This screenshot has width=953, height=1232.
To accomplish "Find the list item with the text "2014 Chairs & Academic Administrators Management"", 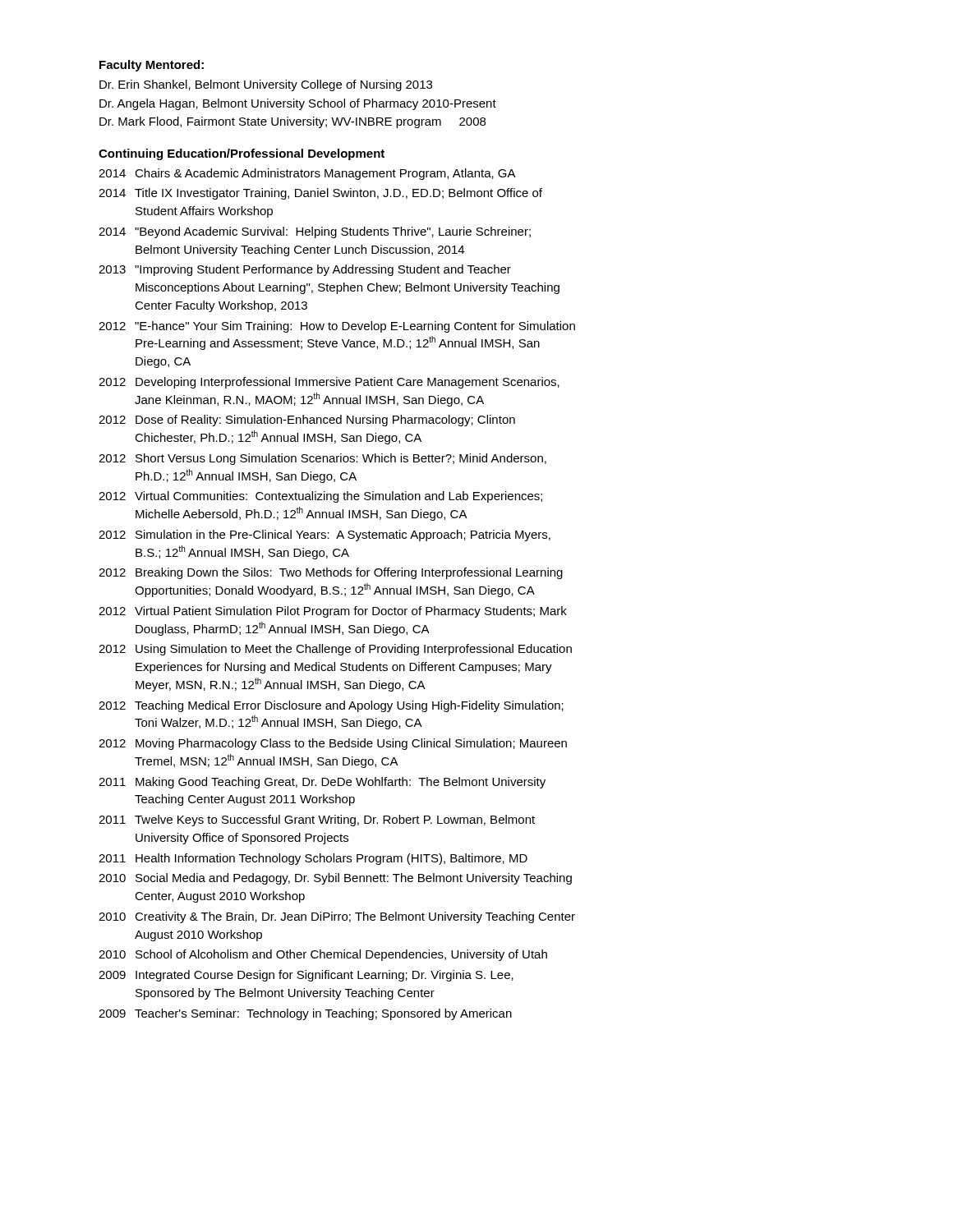I will 476,173.
